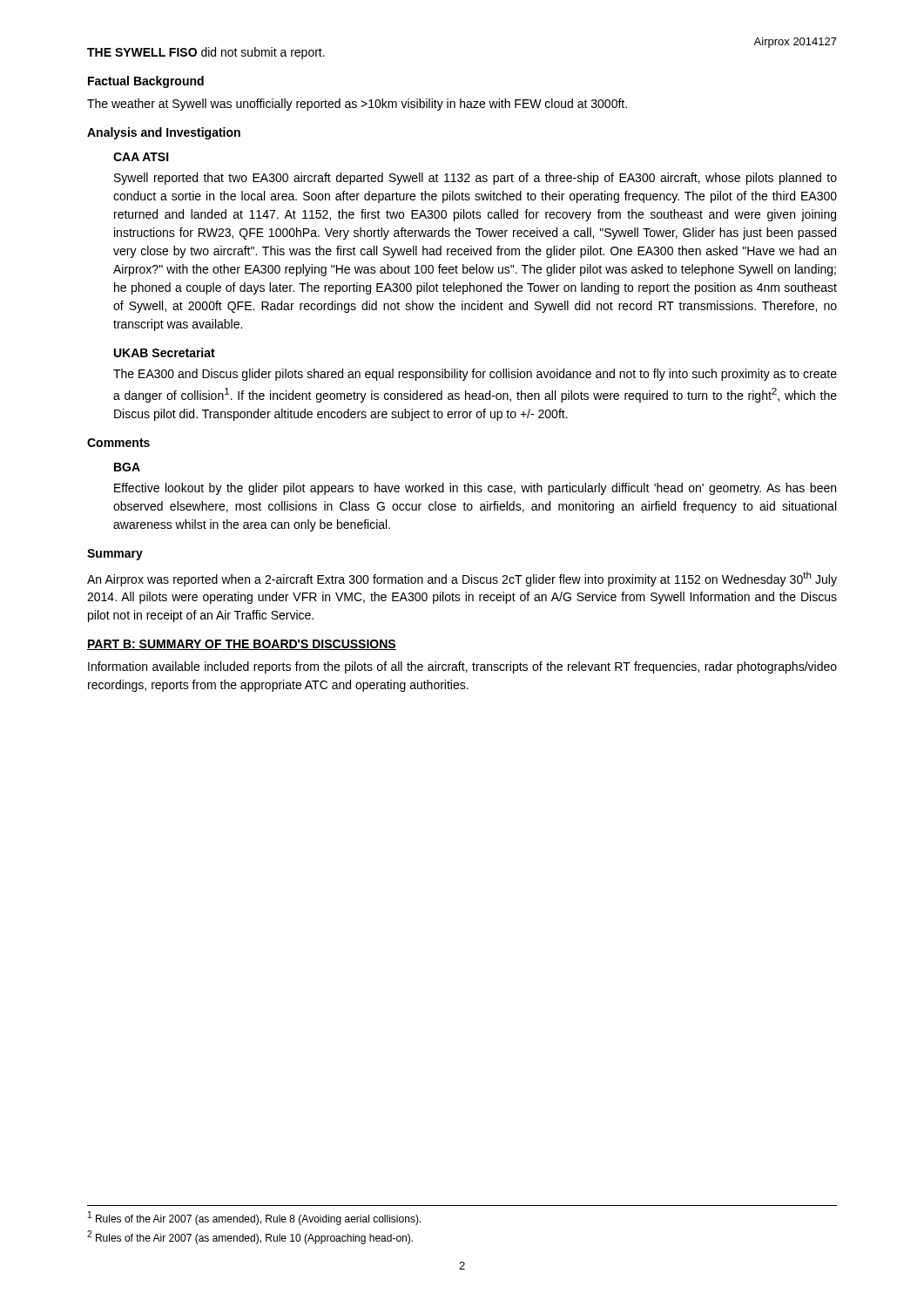Locate the section header that reads "Analysis and Investigation"
Screen dimensions: 1307x924
[164, 132]
